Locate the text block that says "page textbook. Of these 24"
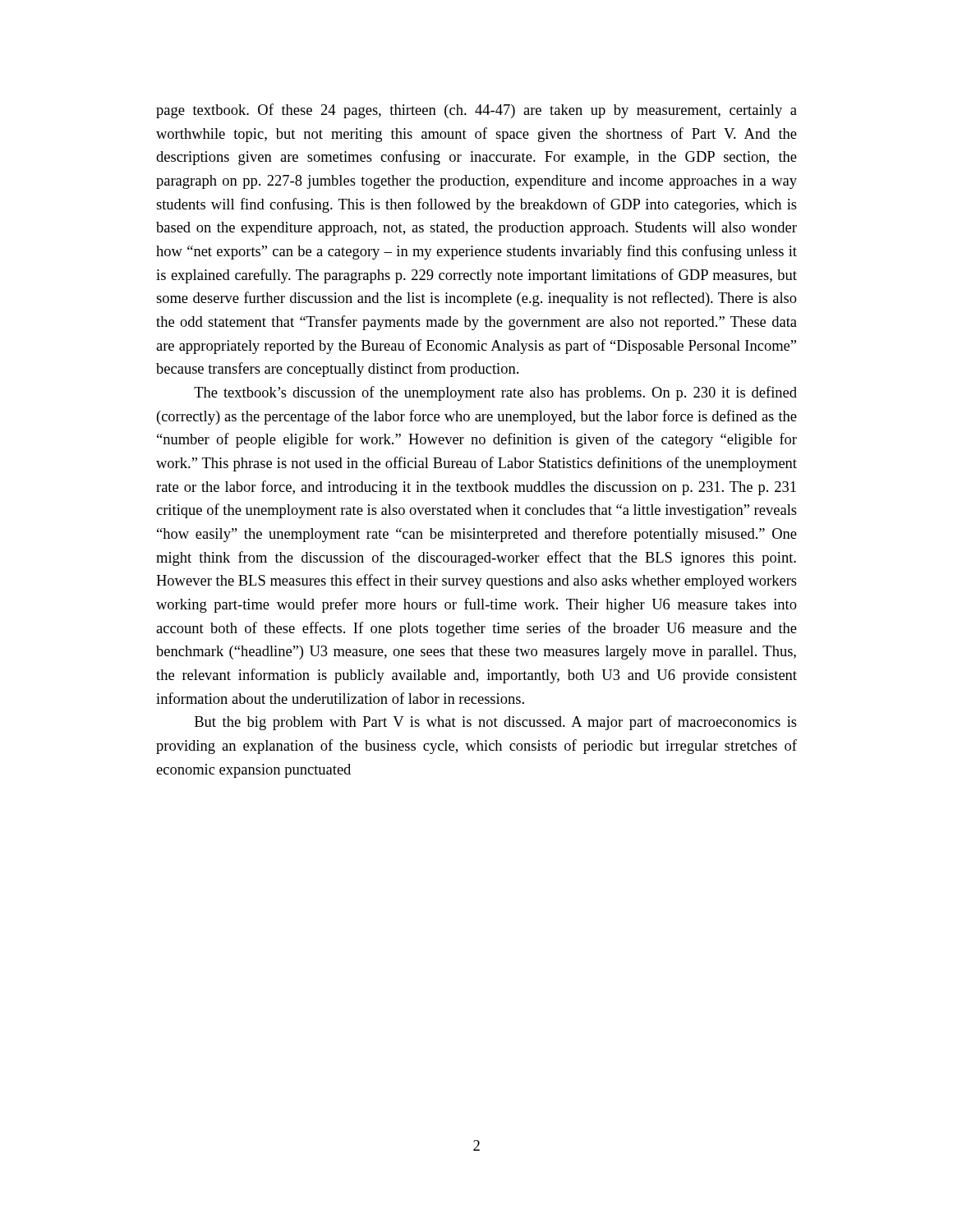The height and width of the screenshot is (1232, 953). pyautogui.click(x=476, y=240)
